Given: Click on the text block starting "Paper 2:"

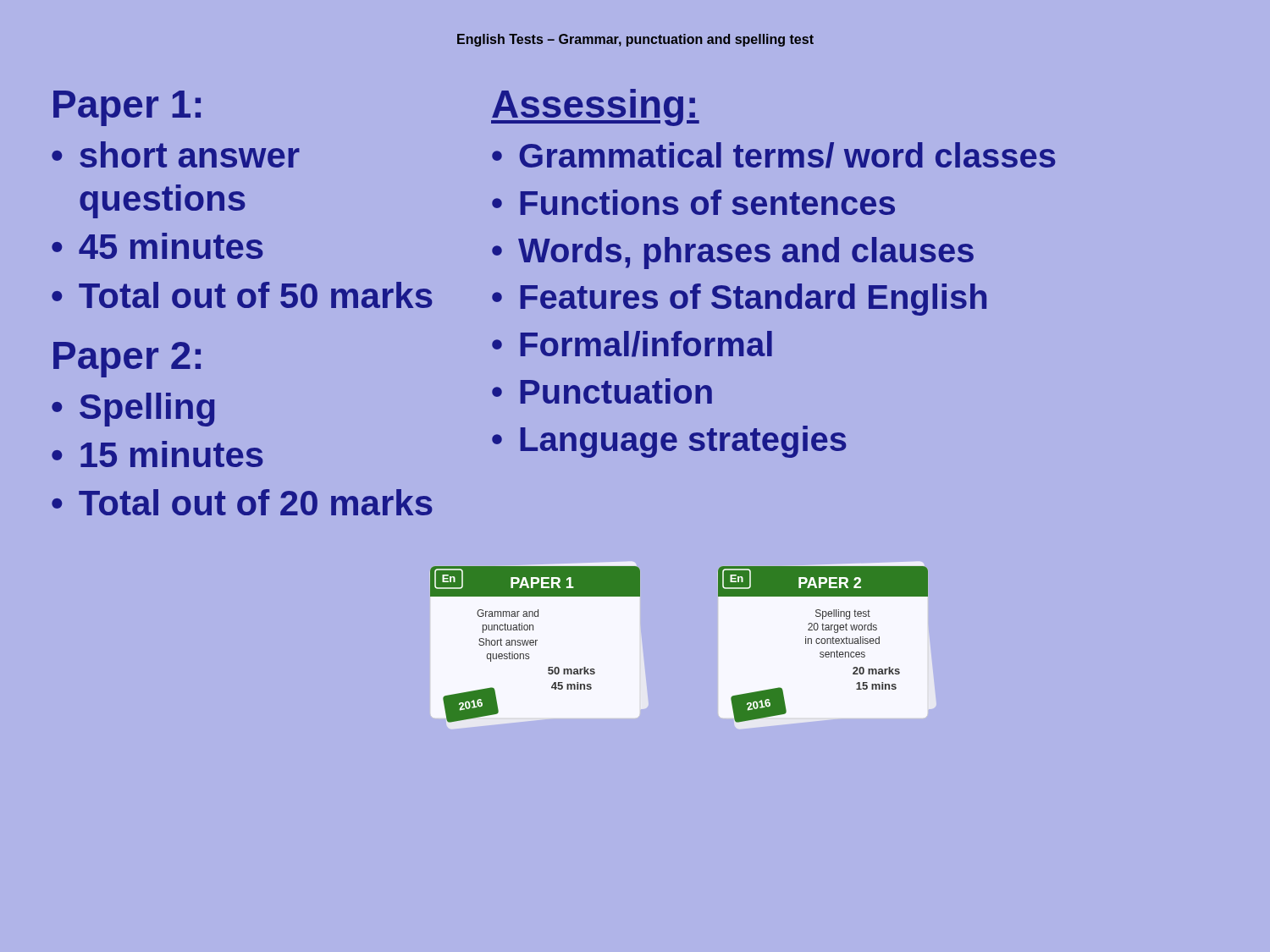Looking at the screenshot, I should [x=128, y=355].
